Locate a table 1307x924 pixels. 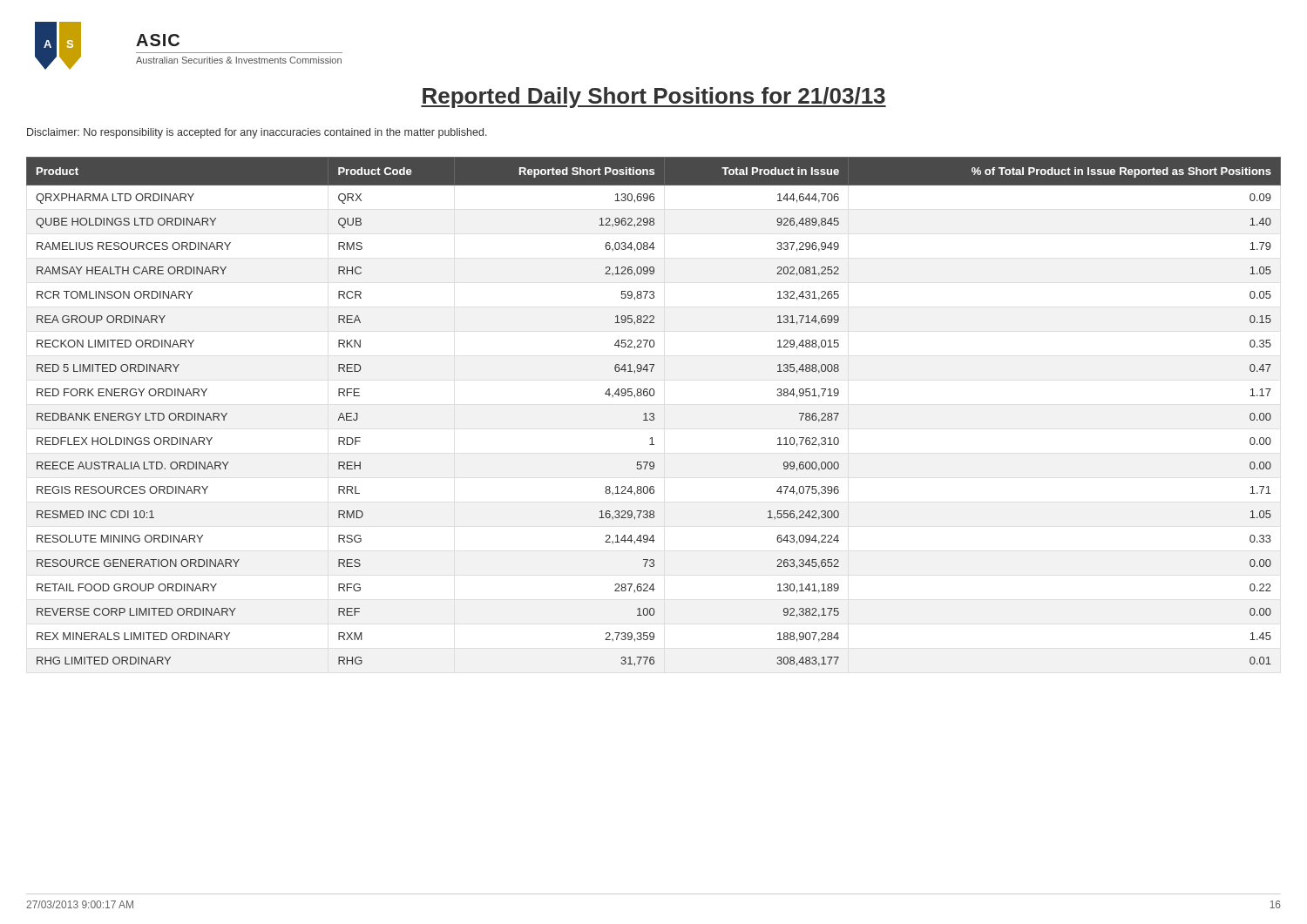click(x=654, y=415)
